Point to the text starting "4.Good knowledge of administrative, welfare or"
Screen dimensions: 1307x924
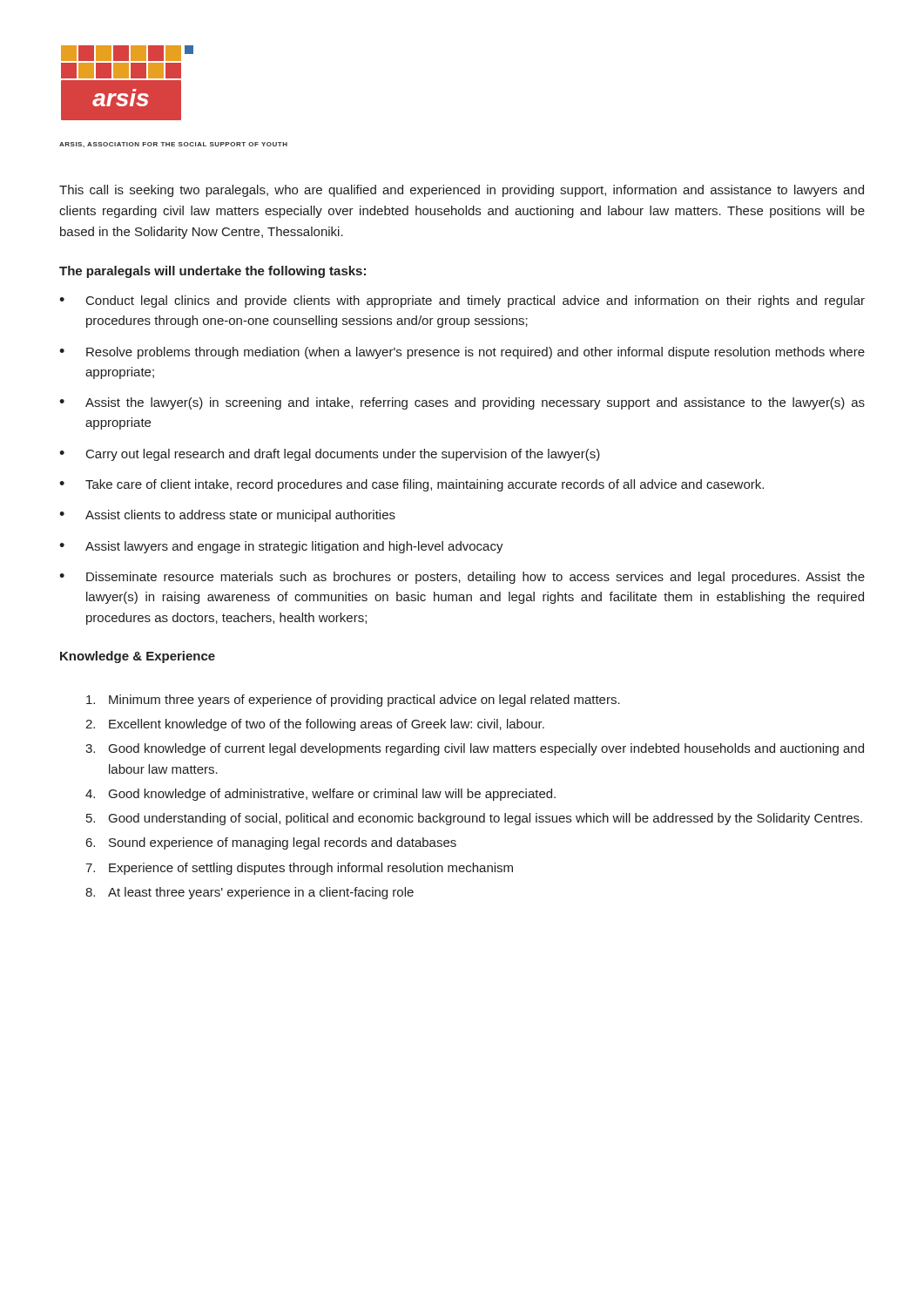tap(475, 793)
